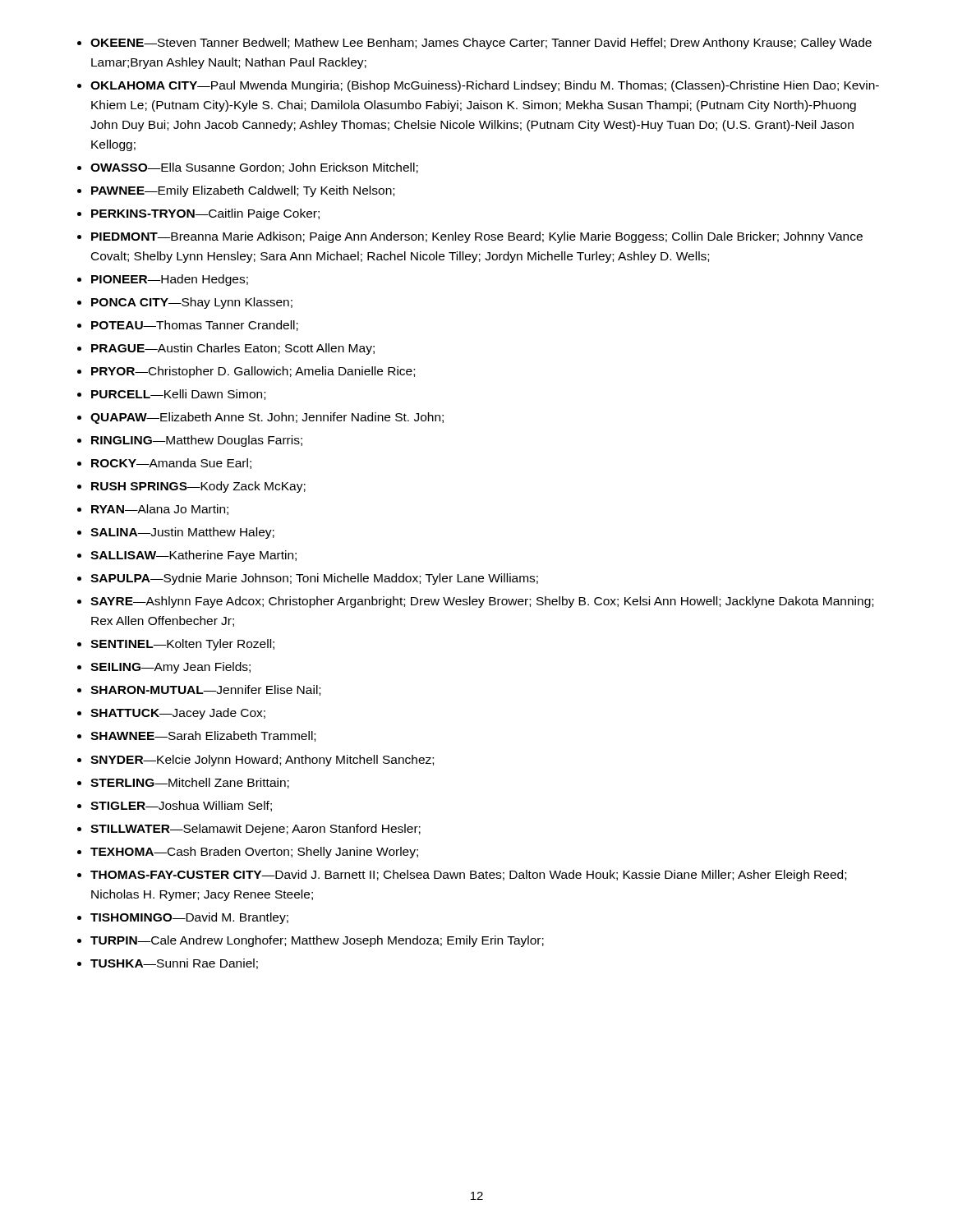
Task: Locate the text "POTEAU—Thomas Tanner Crandell;"
Action: [195, 325]
